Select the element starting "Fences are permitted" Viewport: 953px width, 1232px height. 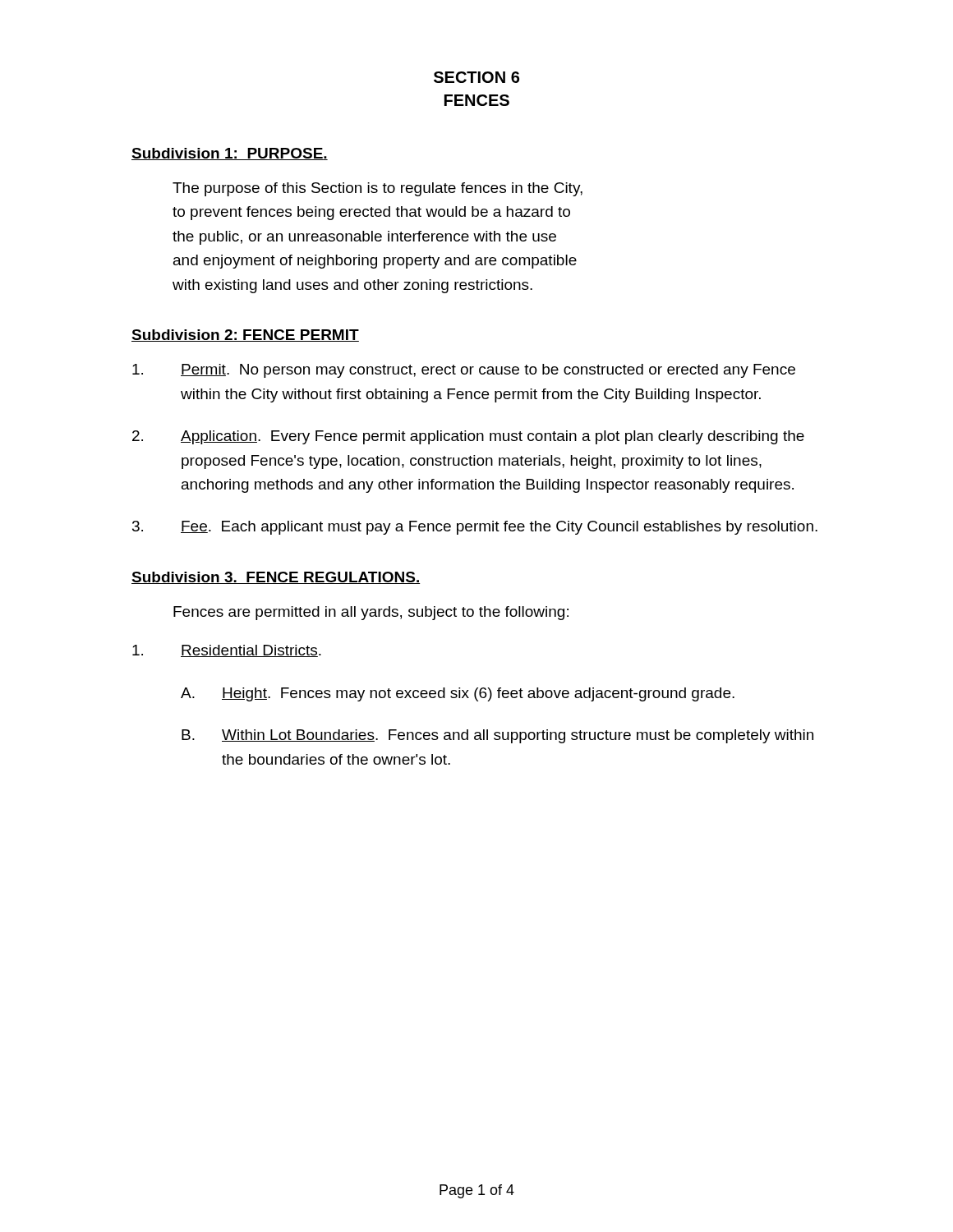pyautogui.click(x=371, y=611)
